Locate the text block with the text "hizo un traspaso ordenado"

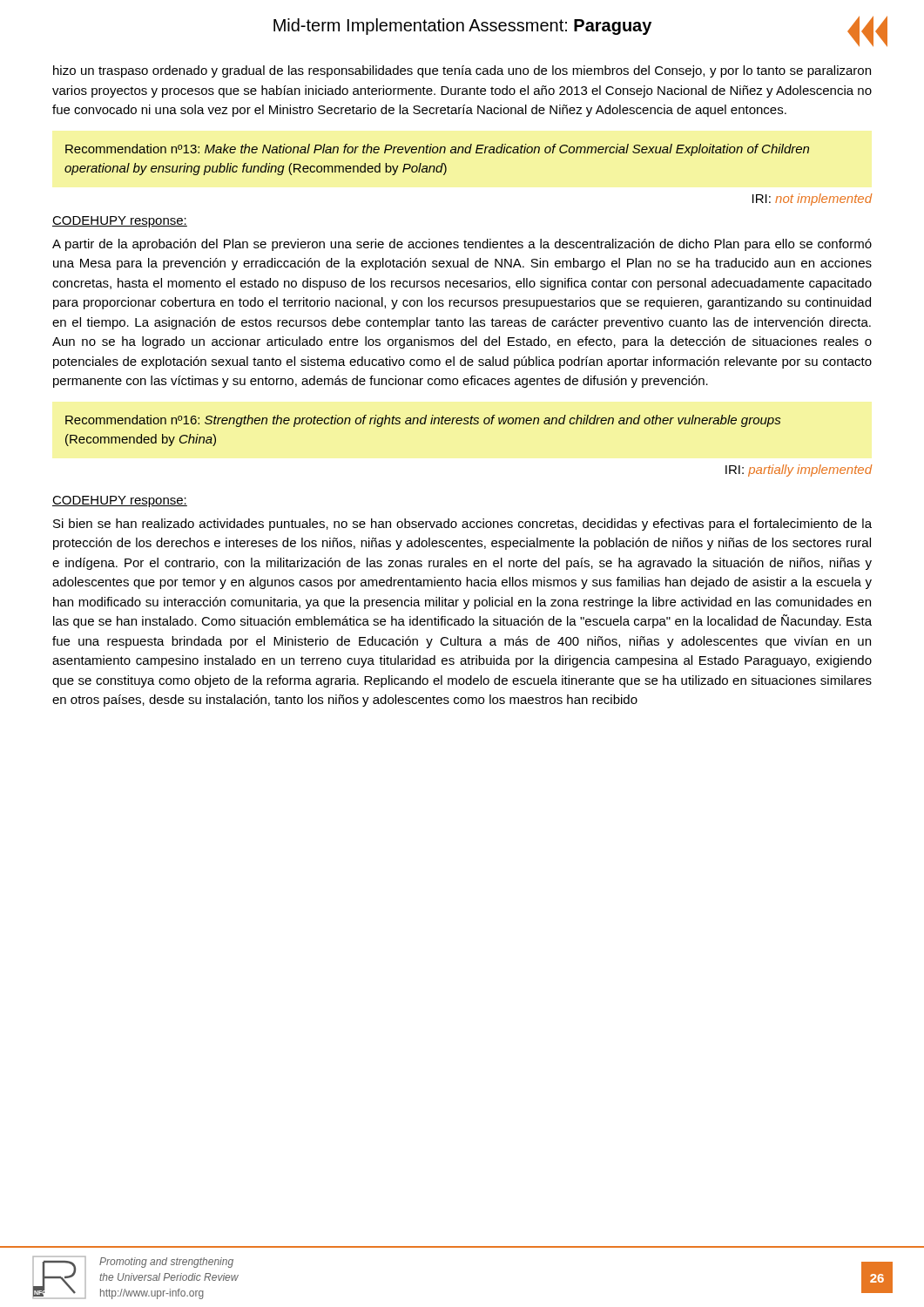point(462,90)
